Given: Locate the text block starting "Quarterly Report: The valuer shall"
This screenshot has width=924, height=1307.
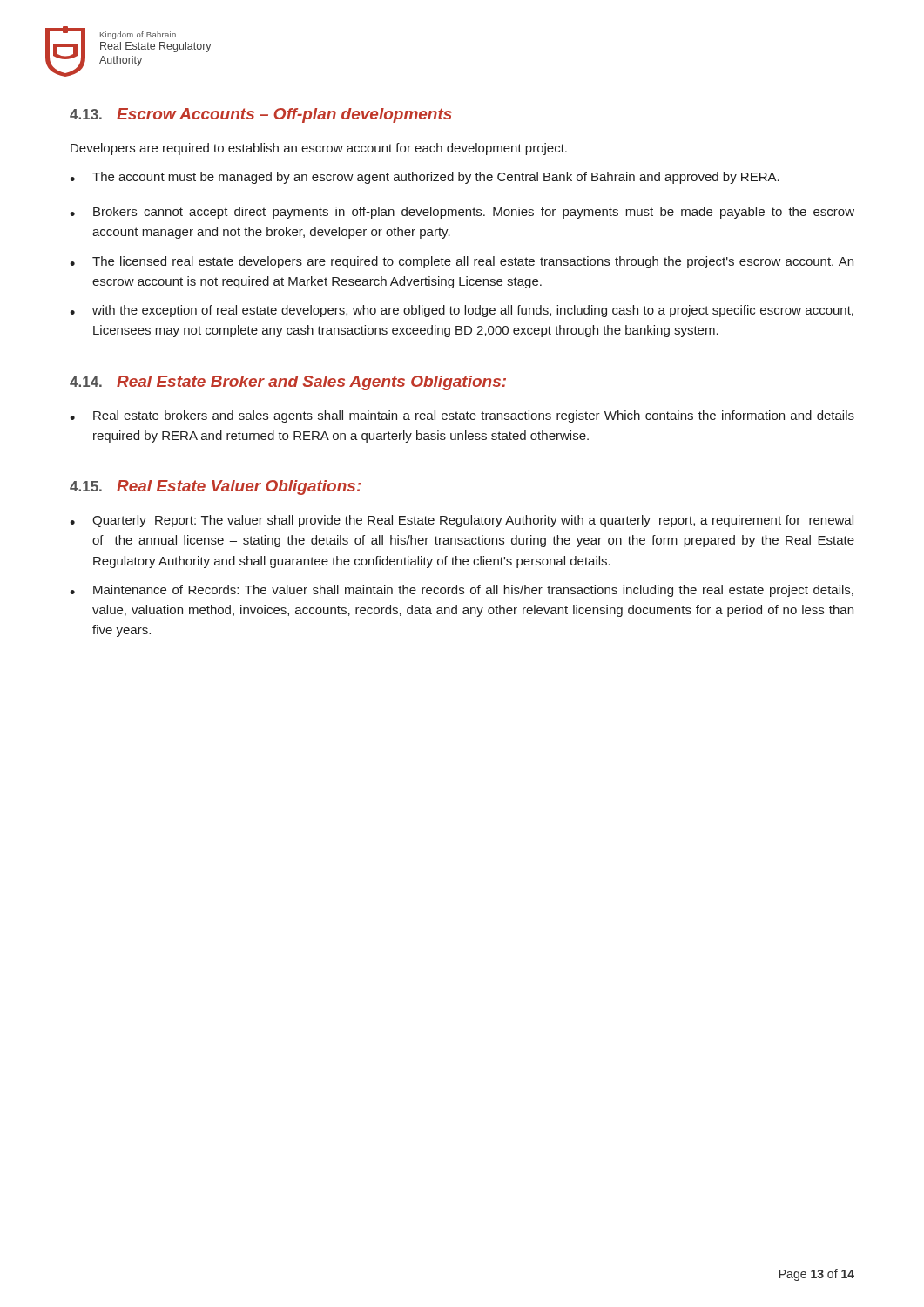Looking at the screenshot, I should pos(462,540).
